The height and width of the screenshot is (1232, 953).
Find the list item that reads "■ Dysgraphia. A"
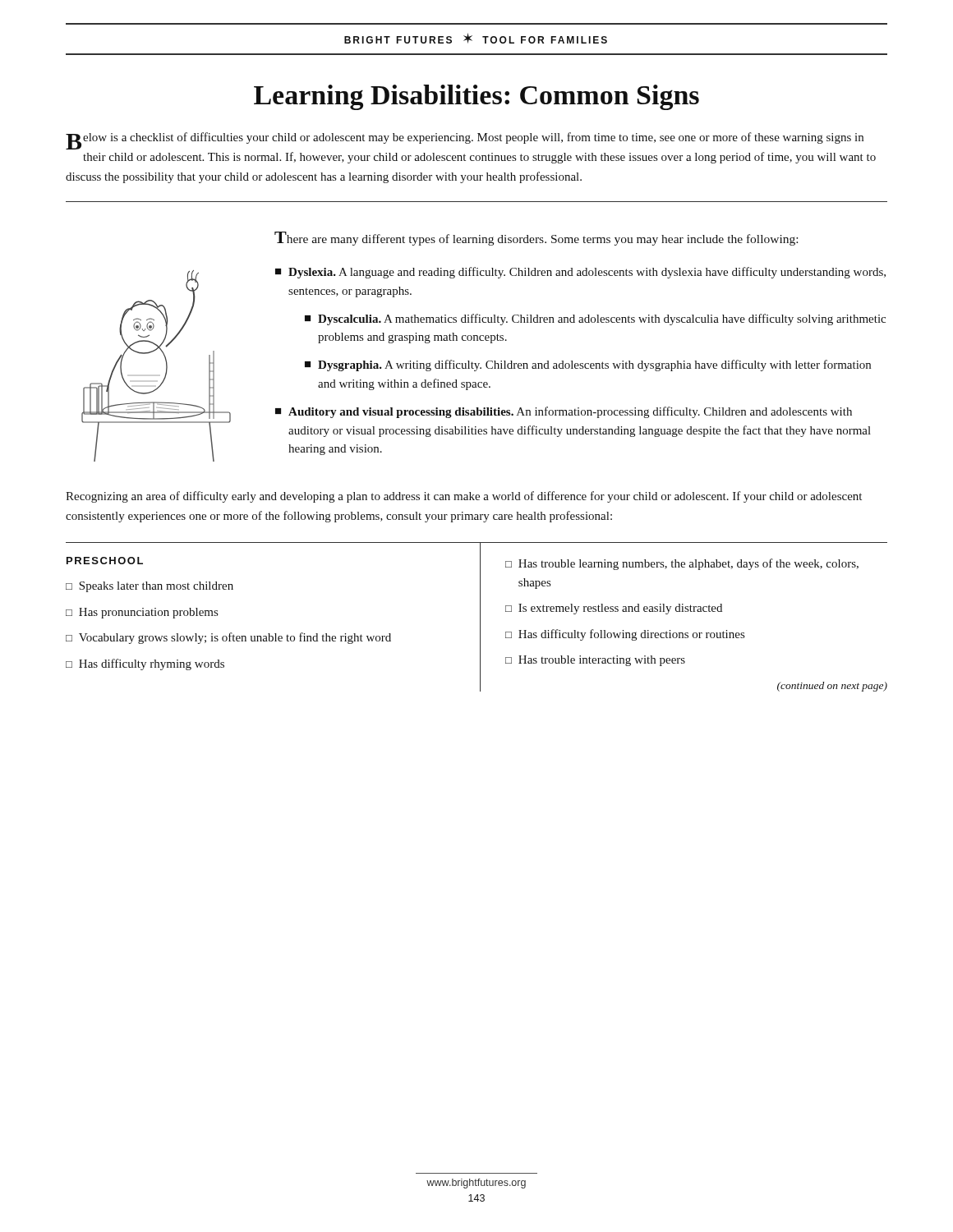[x=596, y=375]
